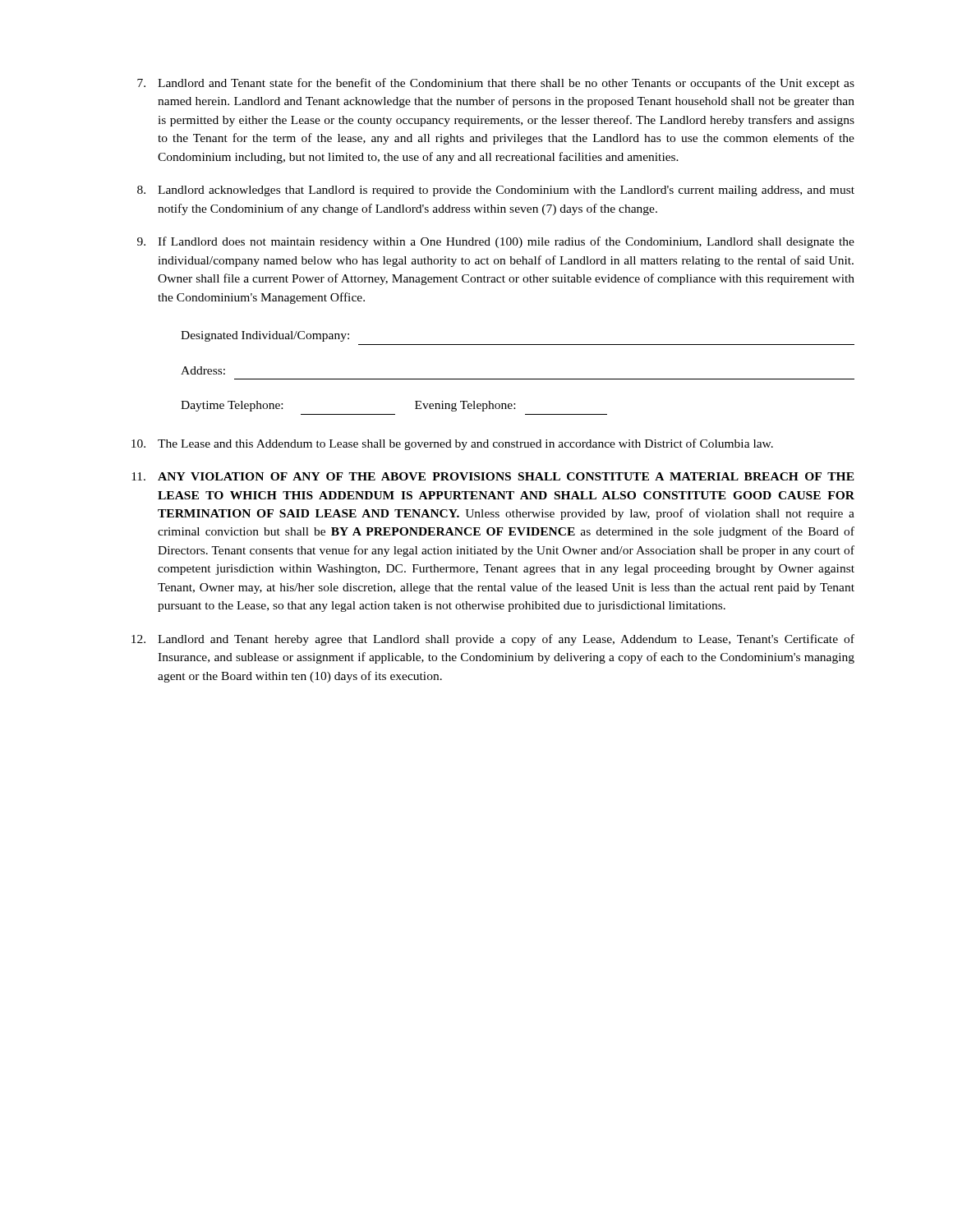Image resolution: width=953 pixels, height=1232 pixels.
Task: Locate the text starting "Landlord acknowledges that Landlord is"
Action: 476,199
